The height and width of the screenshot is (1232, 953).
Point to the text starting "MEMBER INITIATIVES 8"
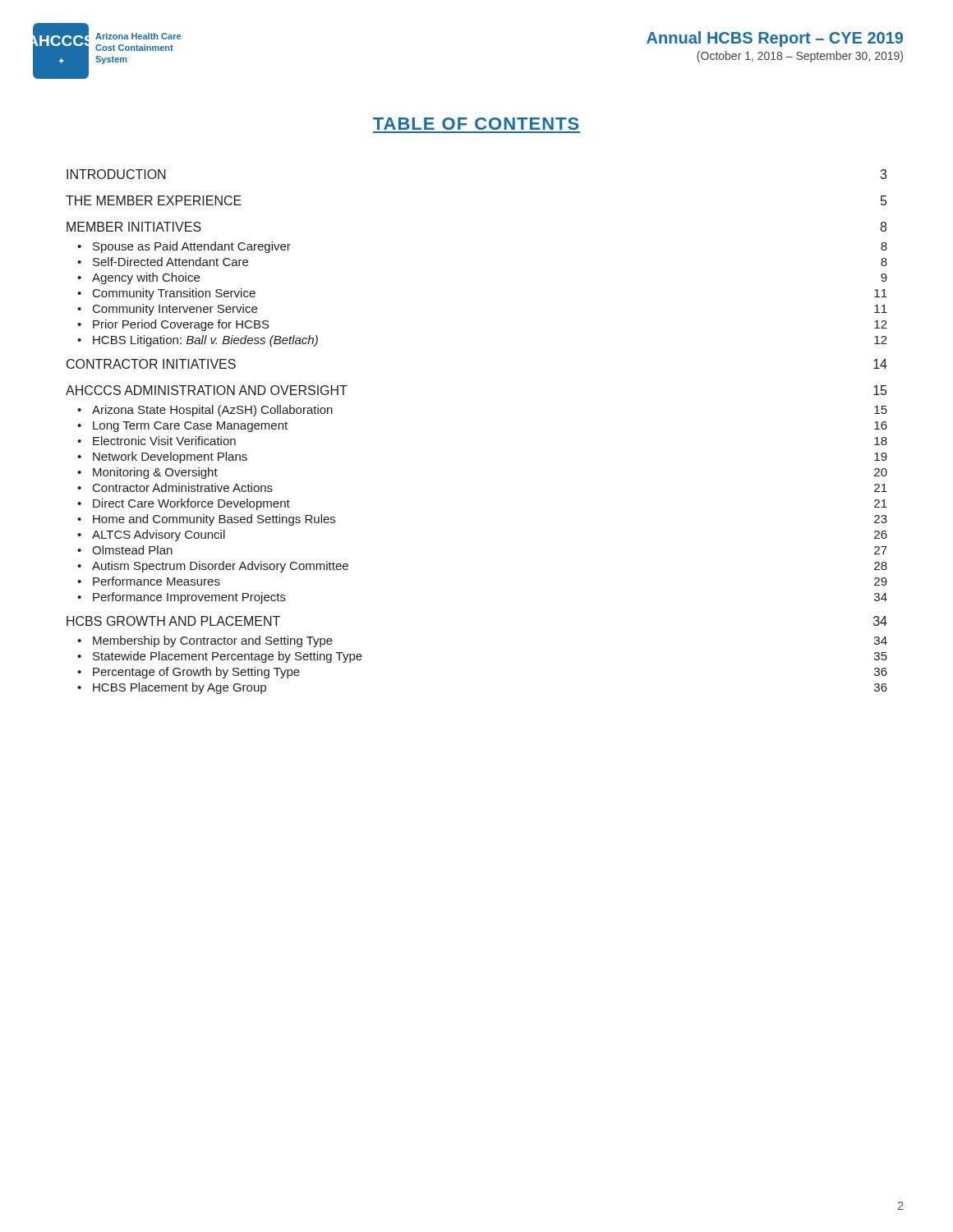click(135, 226)
